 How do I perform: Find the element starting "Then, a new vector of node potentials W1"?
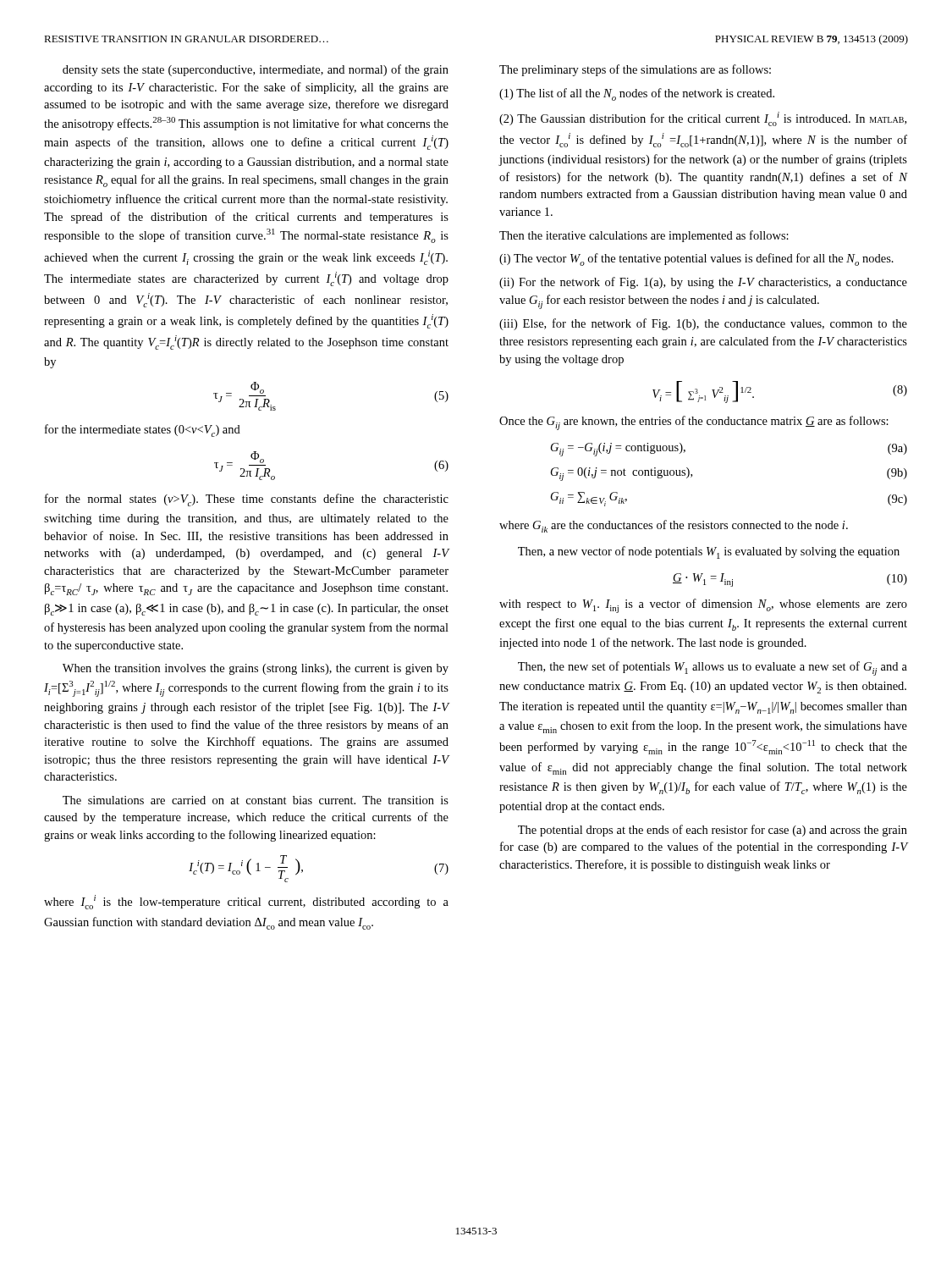coord(703,552)
